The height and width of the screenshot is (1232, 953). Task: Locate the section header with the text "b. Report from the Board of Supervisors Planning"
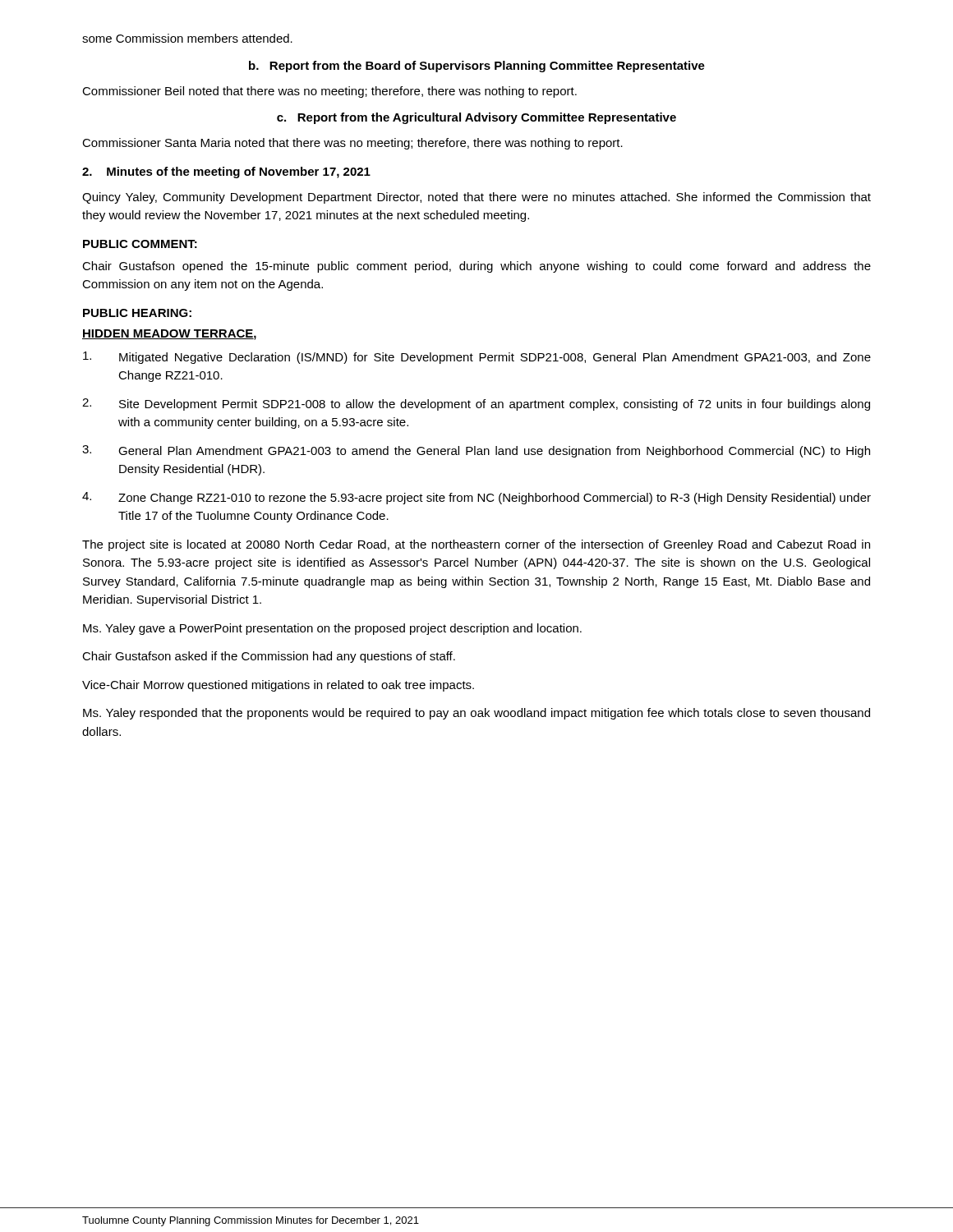pos(476,65)
